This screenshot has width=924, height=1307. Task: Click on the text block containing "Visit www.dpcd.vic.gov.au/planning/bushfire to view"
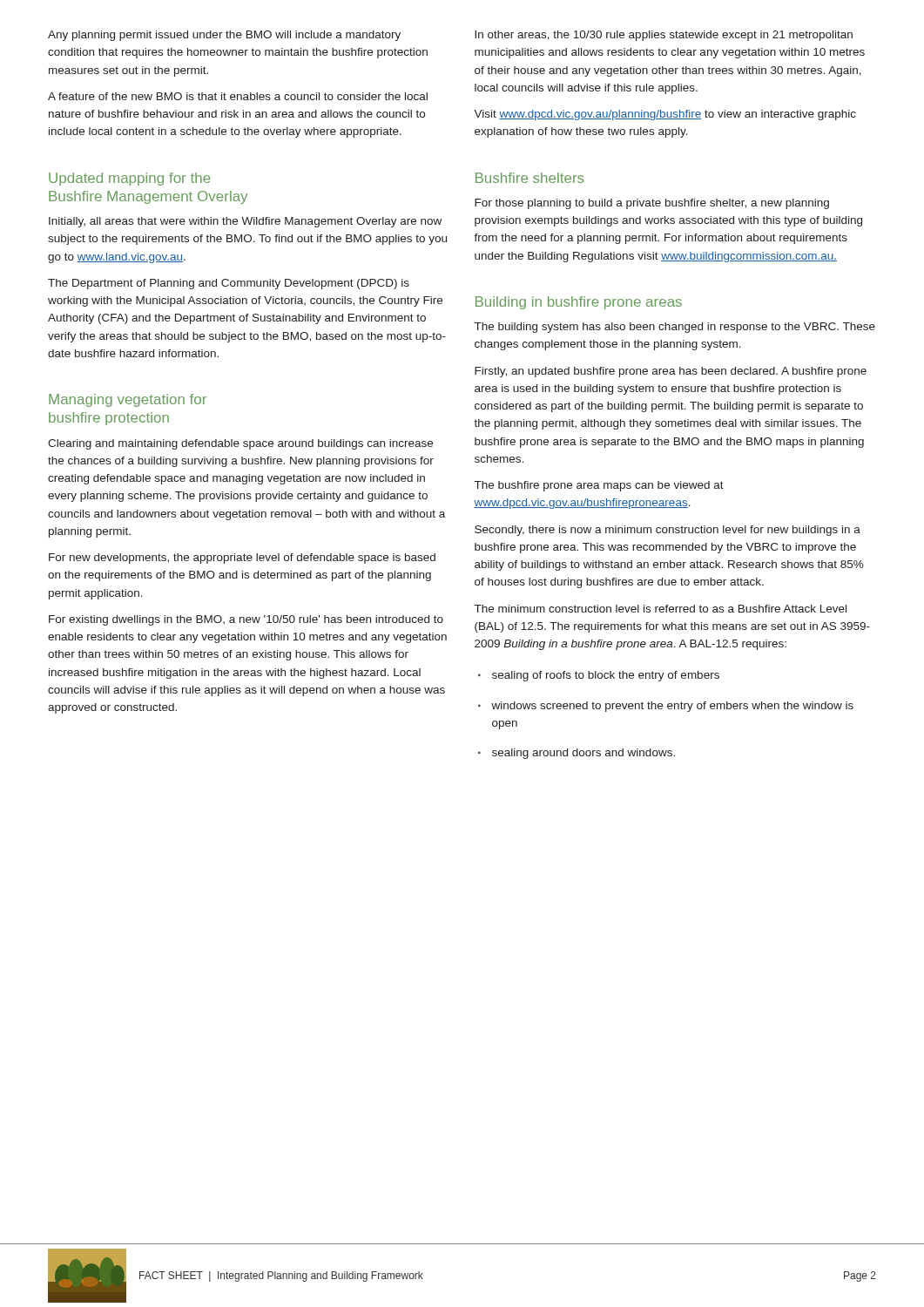[x=675, y=123]
